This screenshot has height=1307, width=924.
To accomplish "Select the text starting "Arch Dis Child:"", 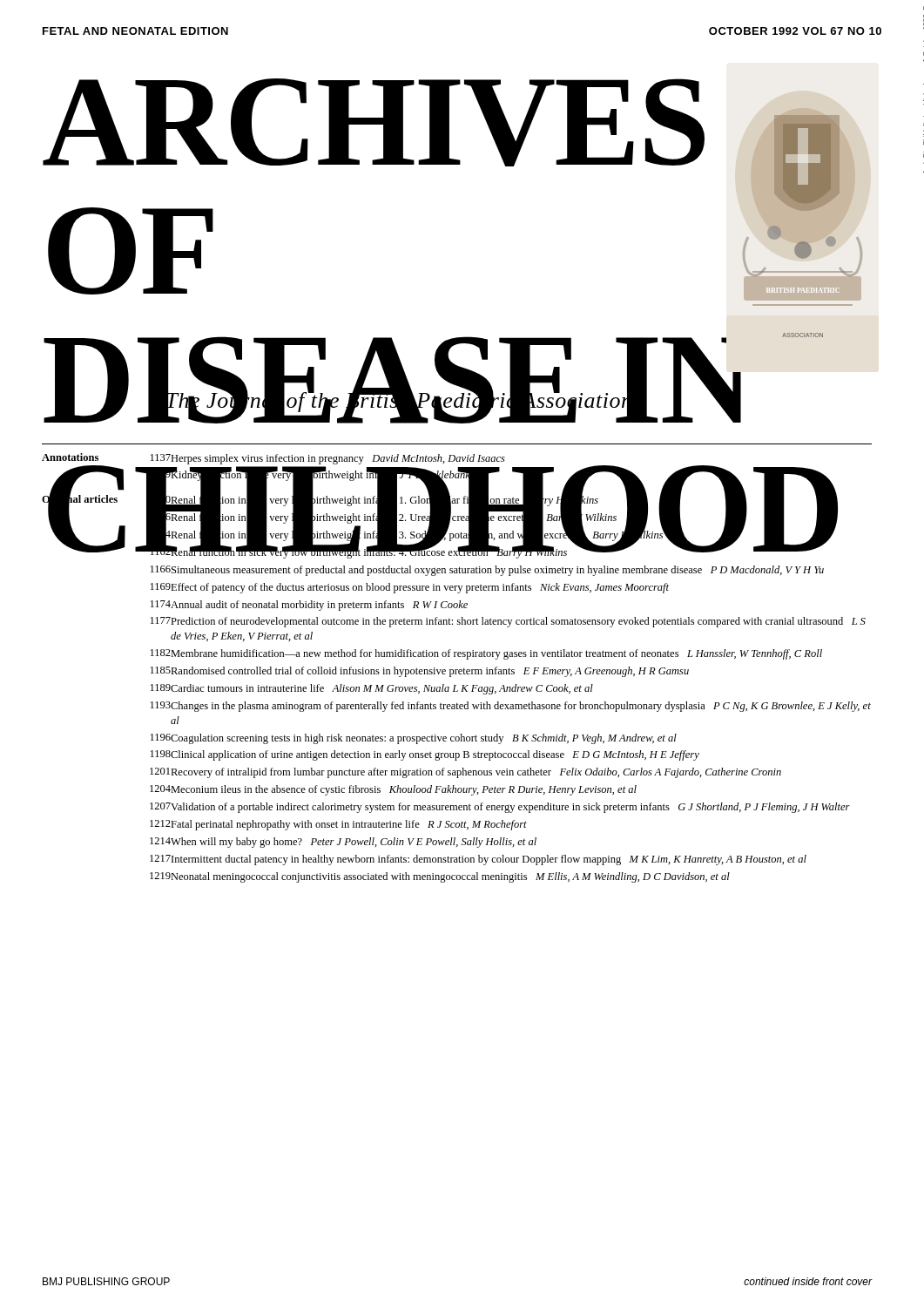I will pos(923,87).
